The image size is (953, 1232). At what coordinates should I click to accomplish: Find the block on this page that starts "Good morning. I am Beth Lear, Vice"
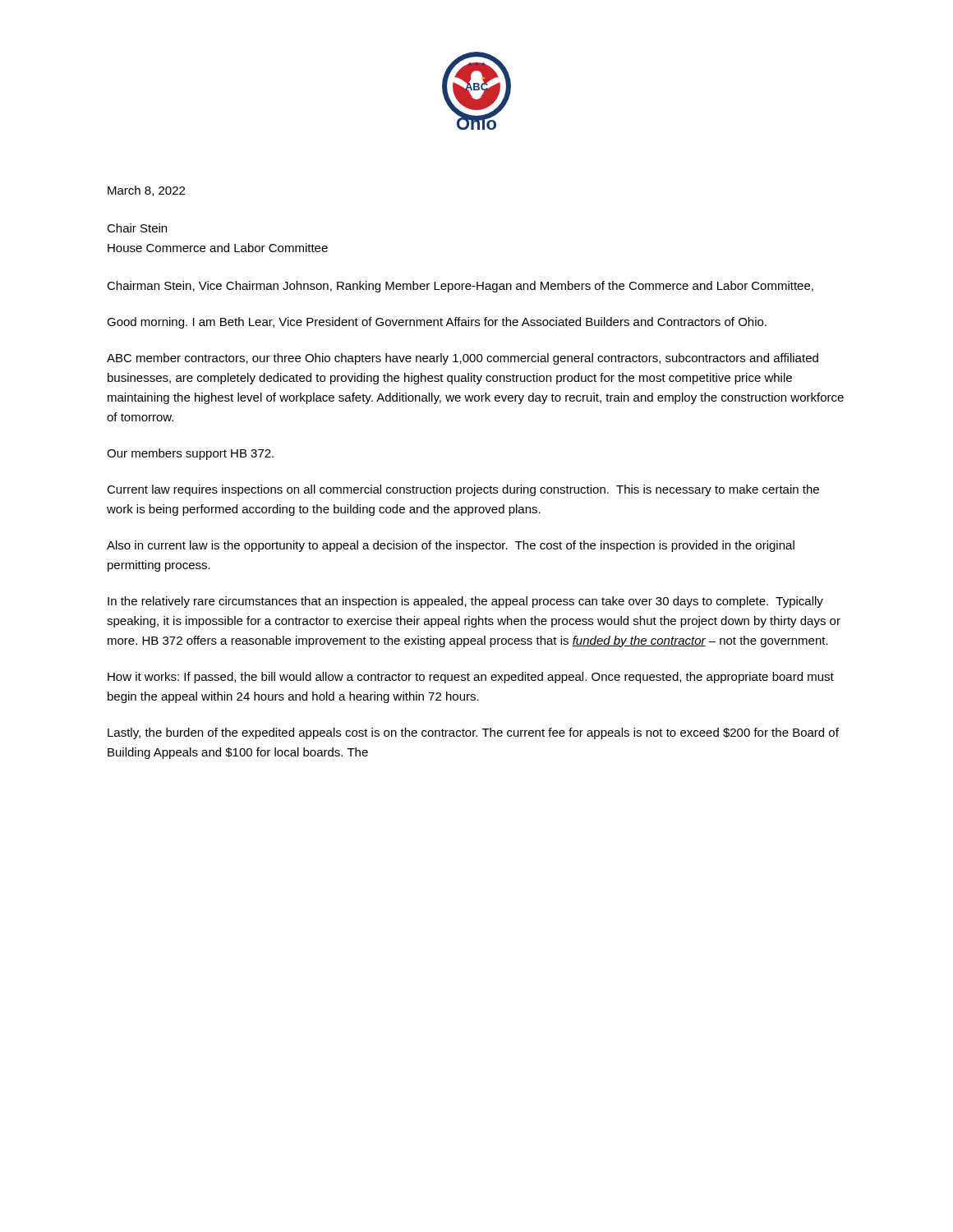[437, 321]
